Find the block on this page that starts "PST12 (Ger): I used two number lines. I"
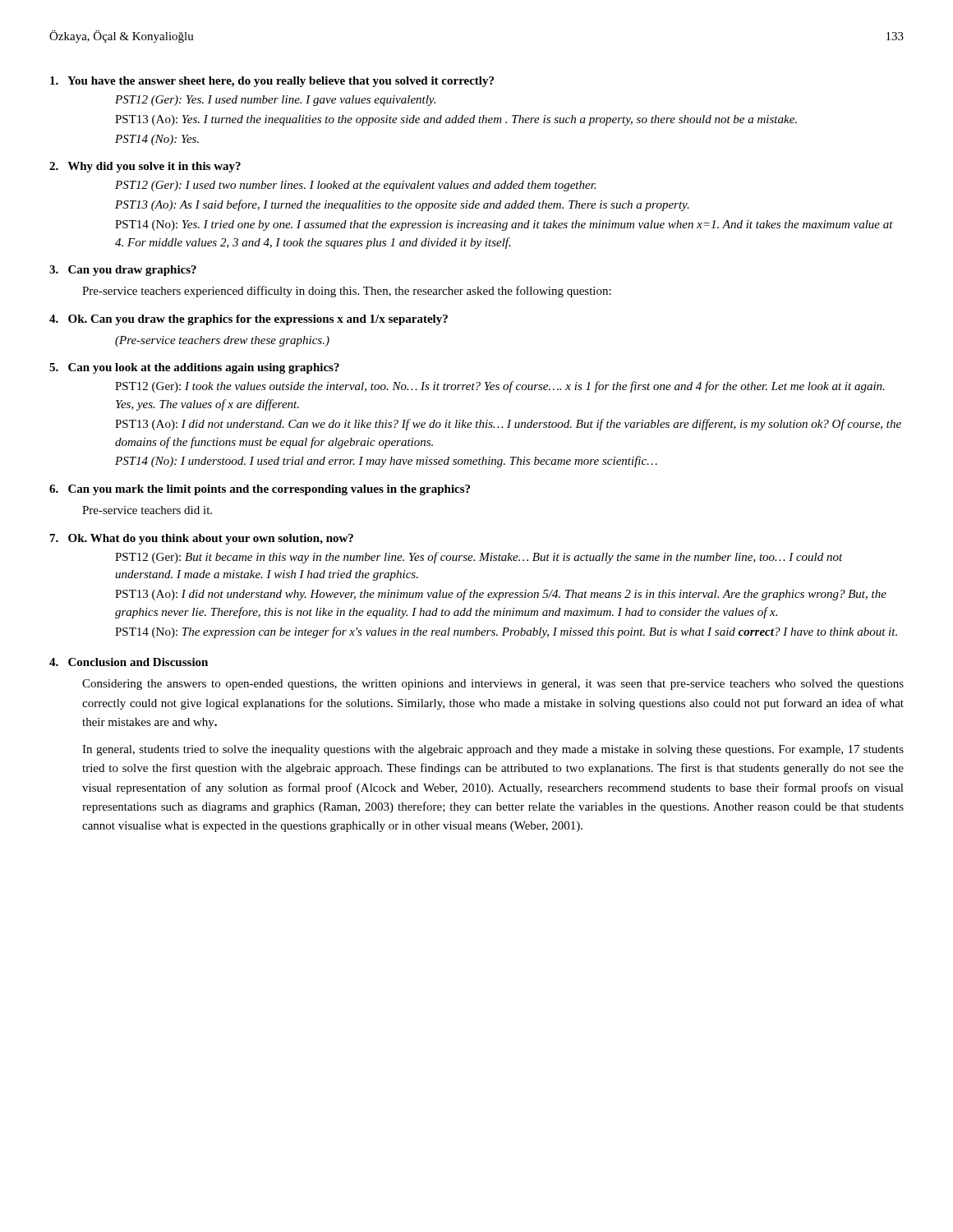Viewport: 953px width, 1232px height. click(x=509, y=214)
